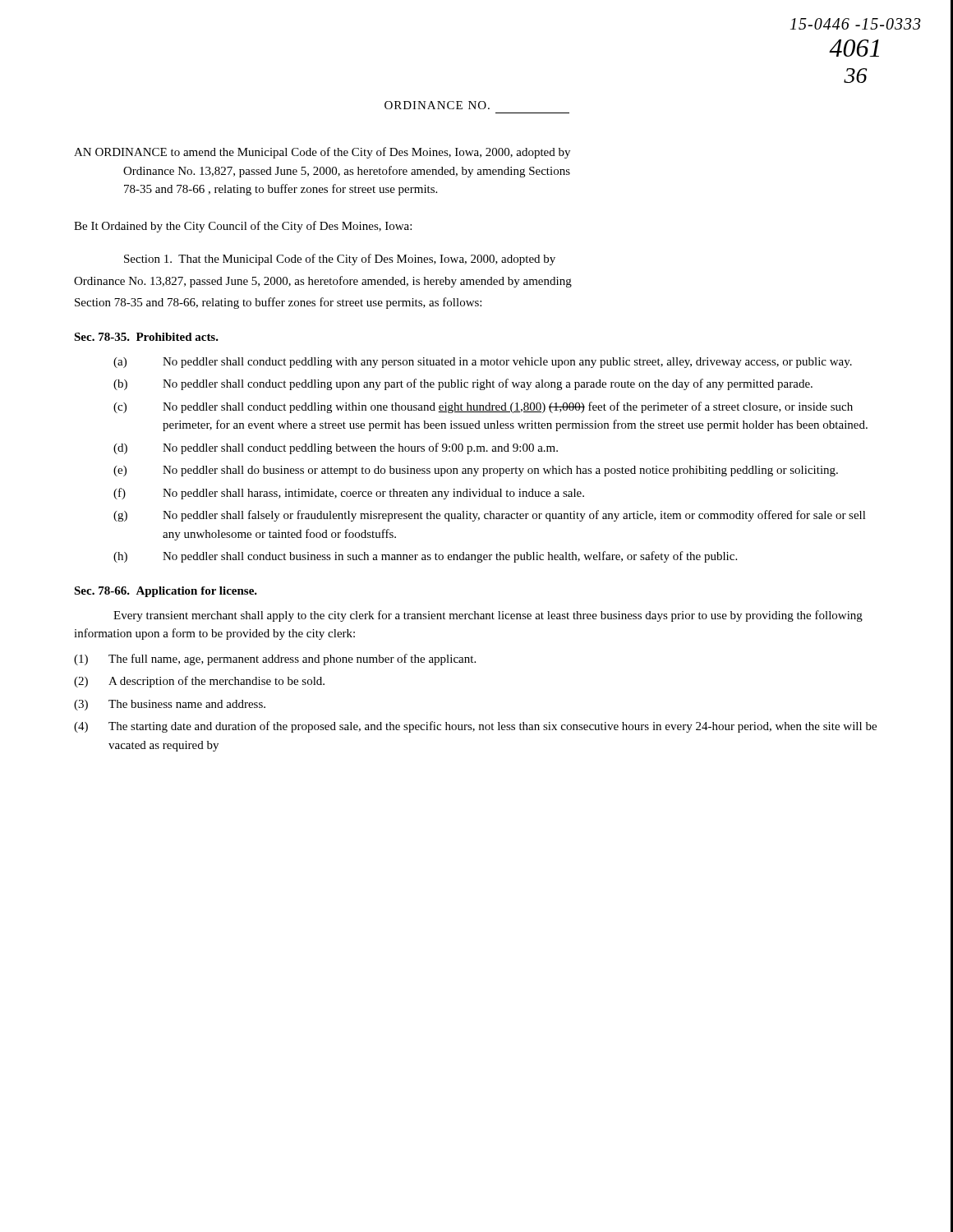Click on the region starting "AN ORDINANCE to amend the Municipal Code of"
953x1232 pixels.
322,170
